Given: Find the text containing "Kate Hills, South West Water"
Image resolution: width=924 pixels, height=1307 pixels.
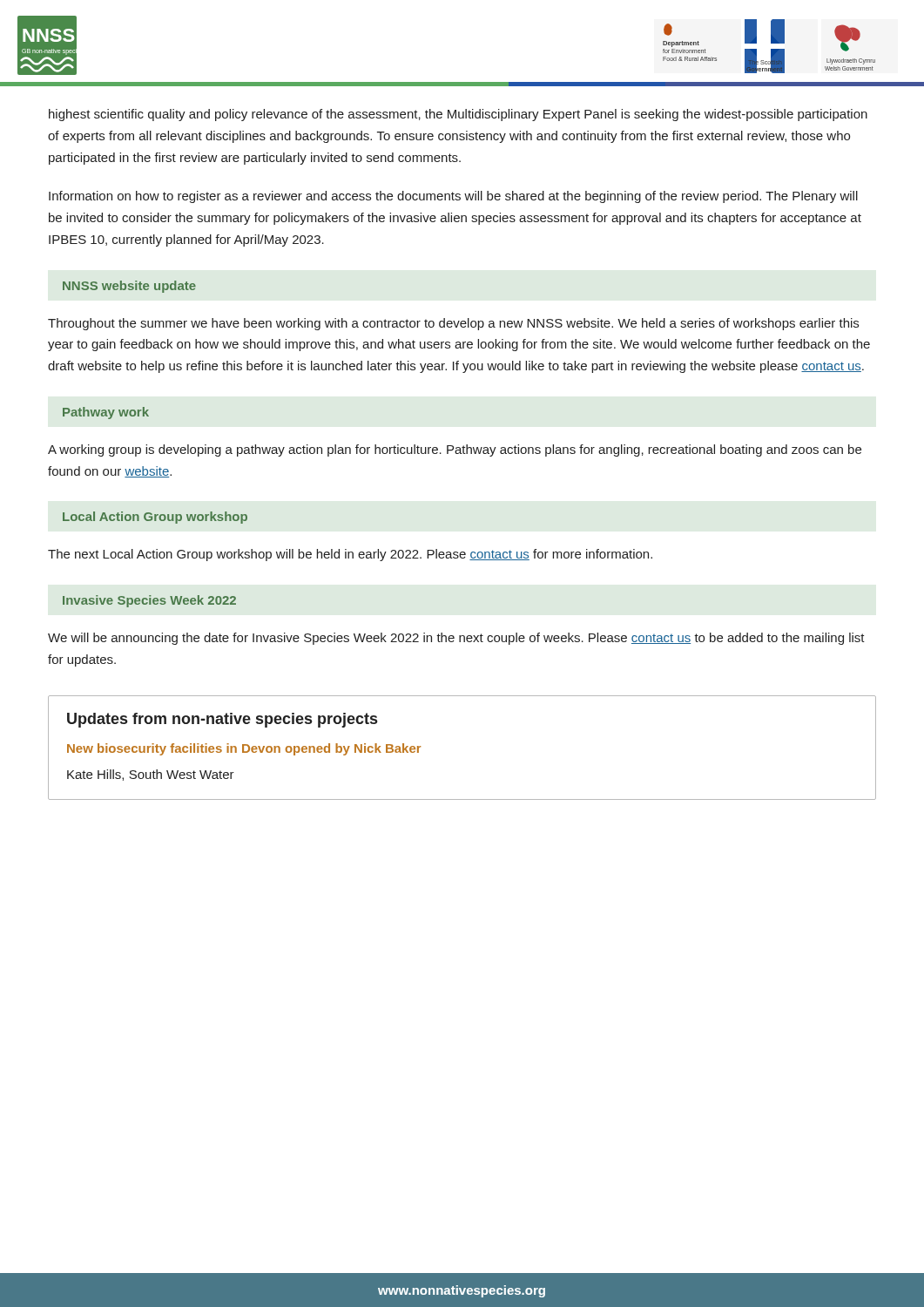Looking at the screenshot, I should 150,774.
